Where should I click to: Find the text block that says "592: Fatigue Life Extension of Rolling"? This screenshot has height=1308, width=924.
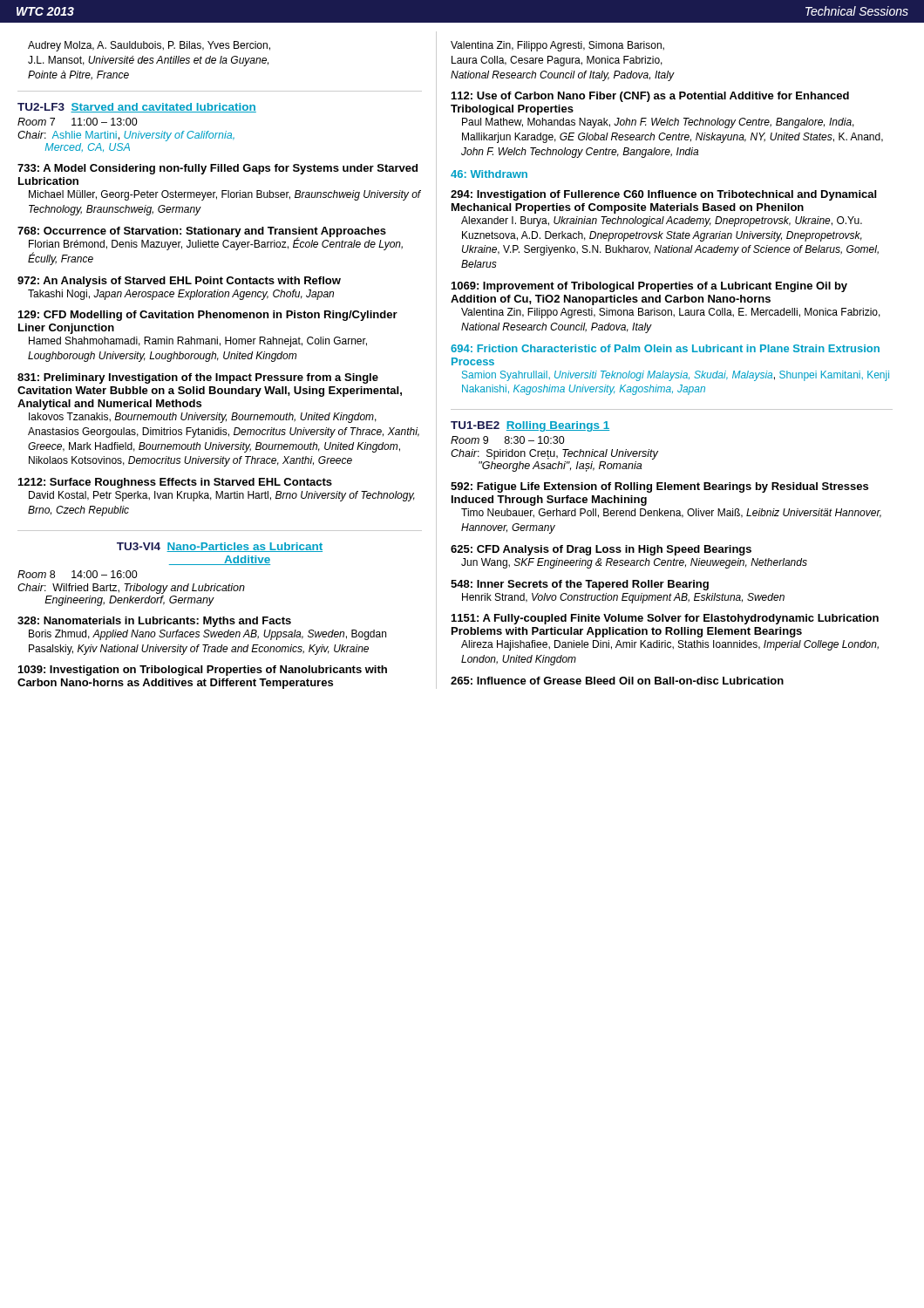click(x=660, y=493)
